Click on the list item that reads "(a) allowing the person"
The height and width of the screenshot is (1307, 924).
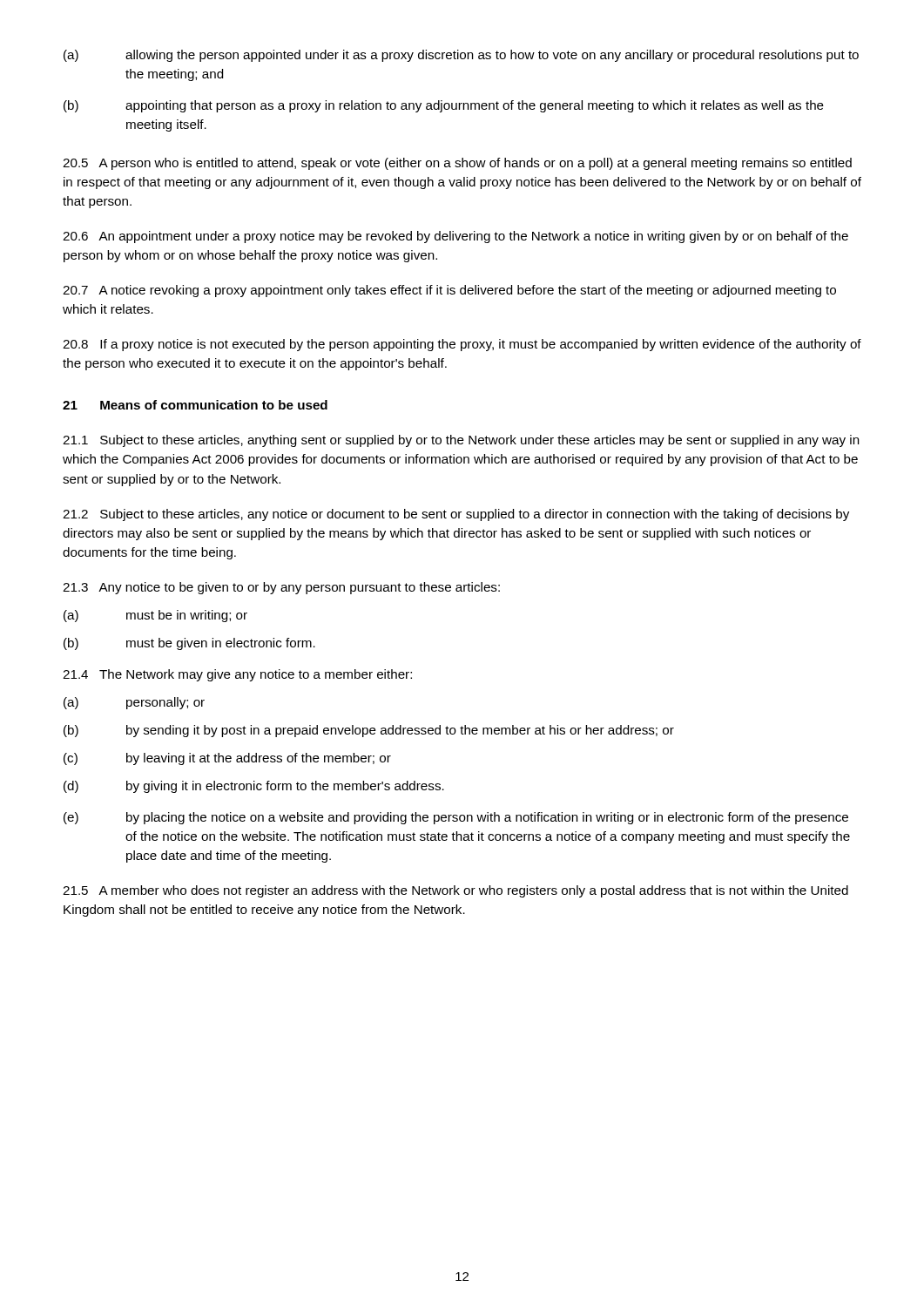462,65
